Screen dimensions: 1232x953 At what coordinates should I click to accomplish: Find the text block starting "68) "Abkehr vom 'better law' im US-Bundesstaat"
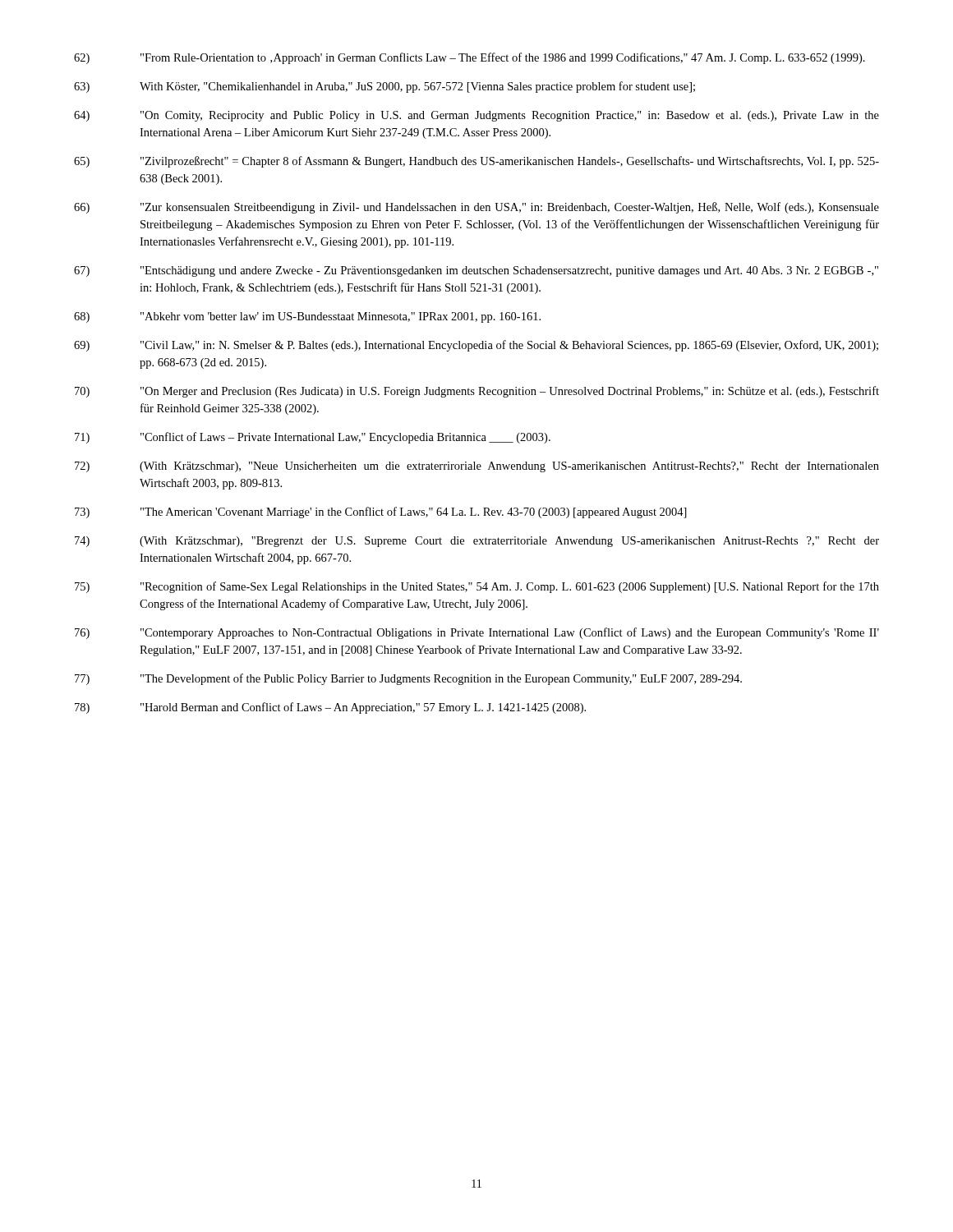pyautogui.click(x=476, y=317)
